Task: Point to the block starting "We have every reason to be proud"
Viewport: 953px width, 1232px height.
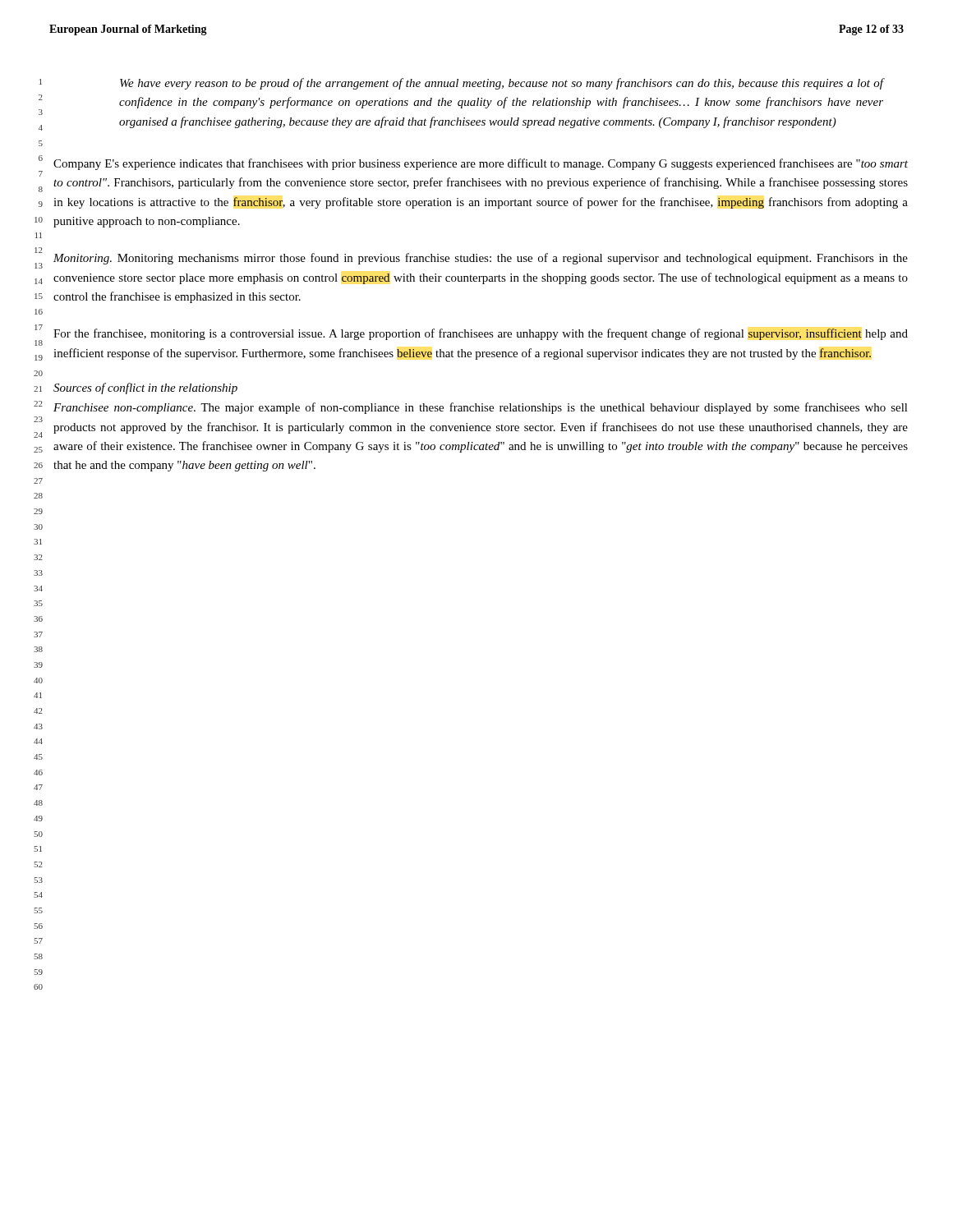Action: [x=501, y=103]
